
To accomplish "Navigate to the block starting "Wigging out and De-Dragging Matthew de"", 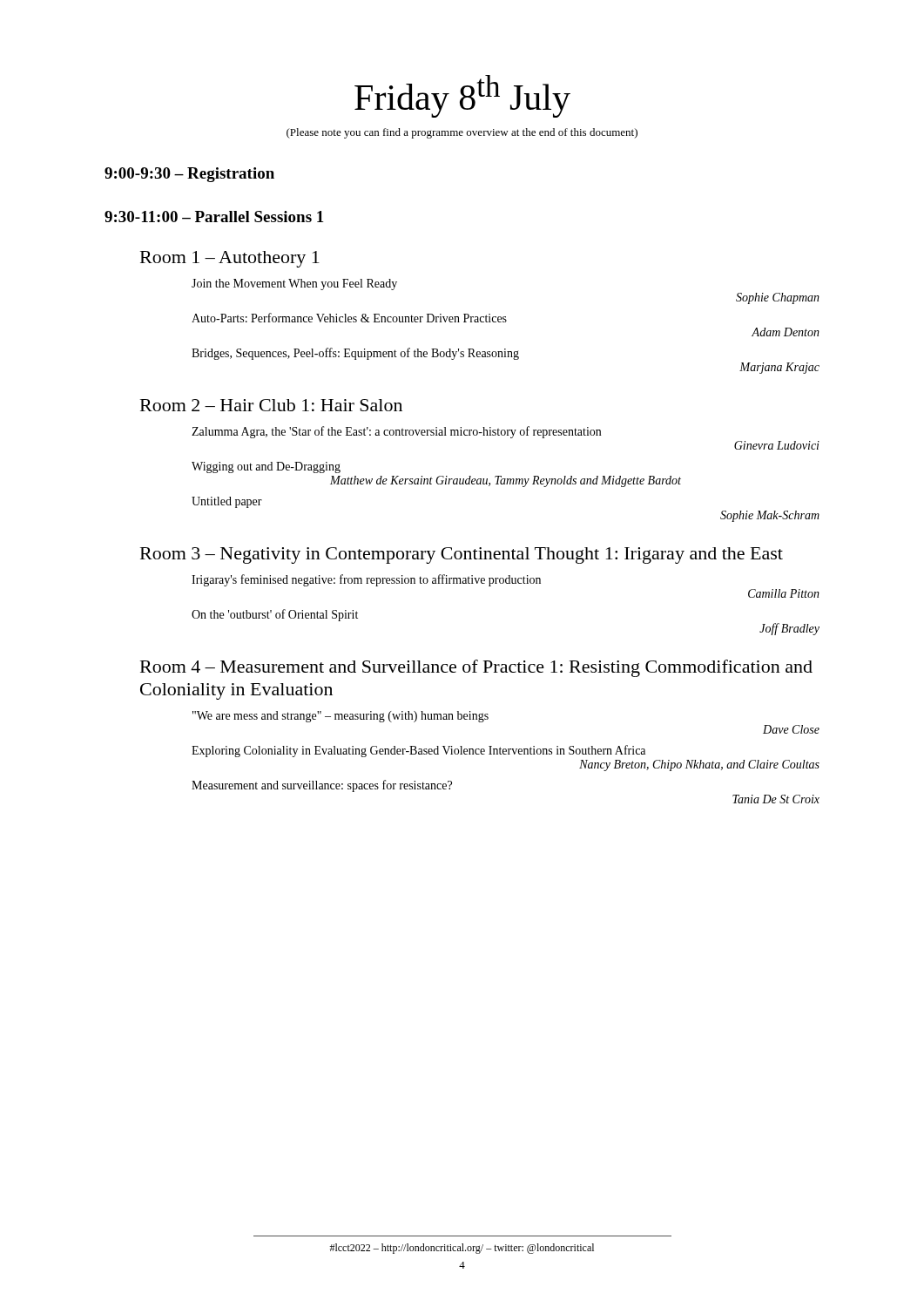I will click(x=506, y=474).
